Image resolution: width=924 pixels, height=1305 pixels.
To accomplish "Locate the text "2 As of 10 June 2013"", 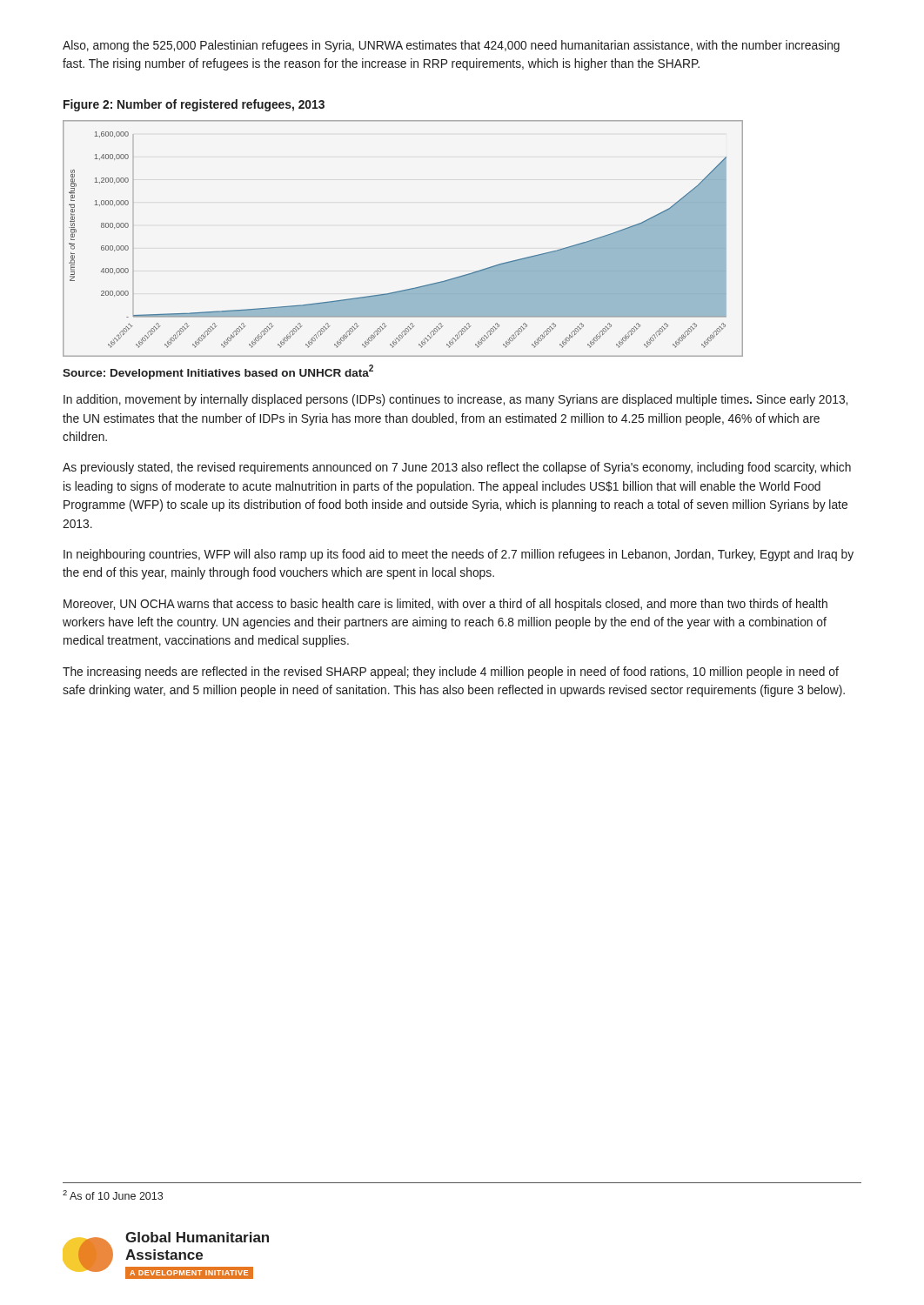I will click(x=113, y=1195).
